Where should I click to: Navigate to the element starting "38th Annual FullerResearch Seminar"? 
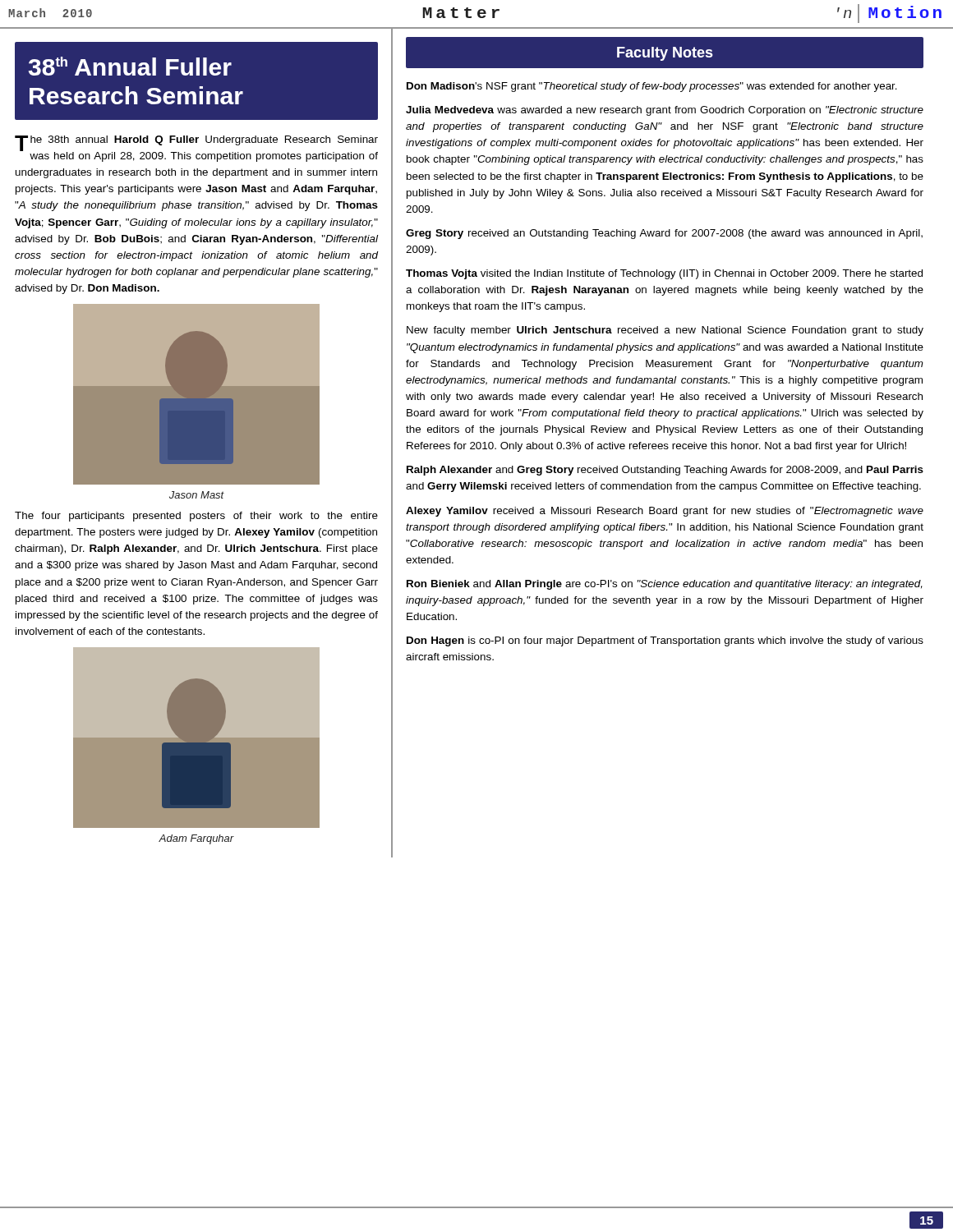click(x=196, y=82)
